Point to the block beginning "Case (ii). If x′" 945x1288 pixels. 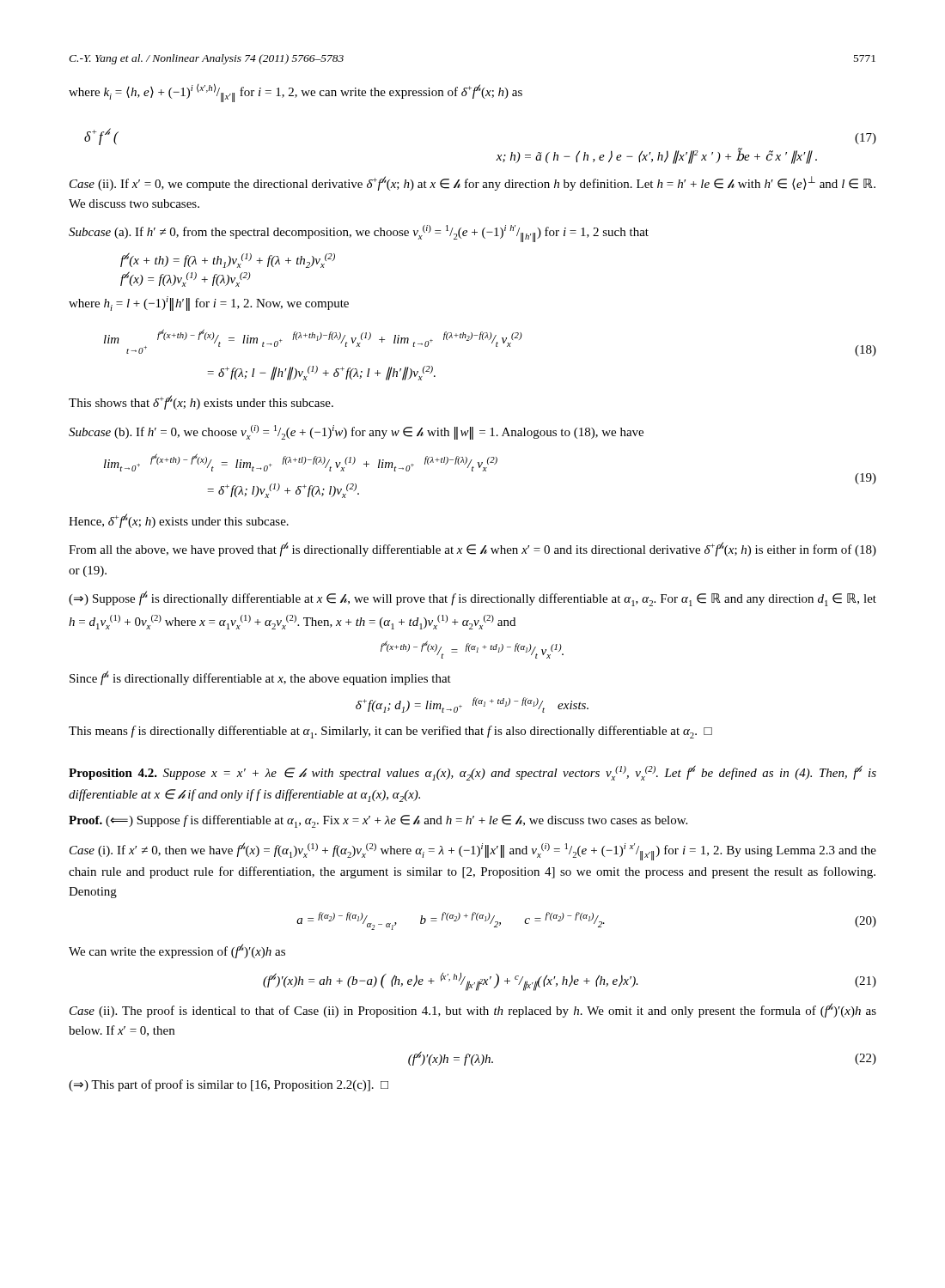[472, 183]
